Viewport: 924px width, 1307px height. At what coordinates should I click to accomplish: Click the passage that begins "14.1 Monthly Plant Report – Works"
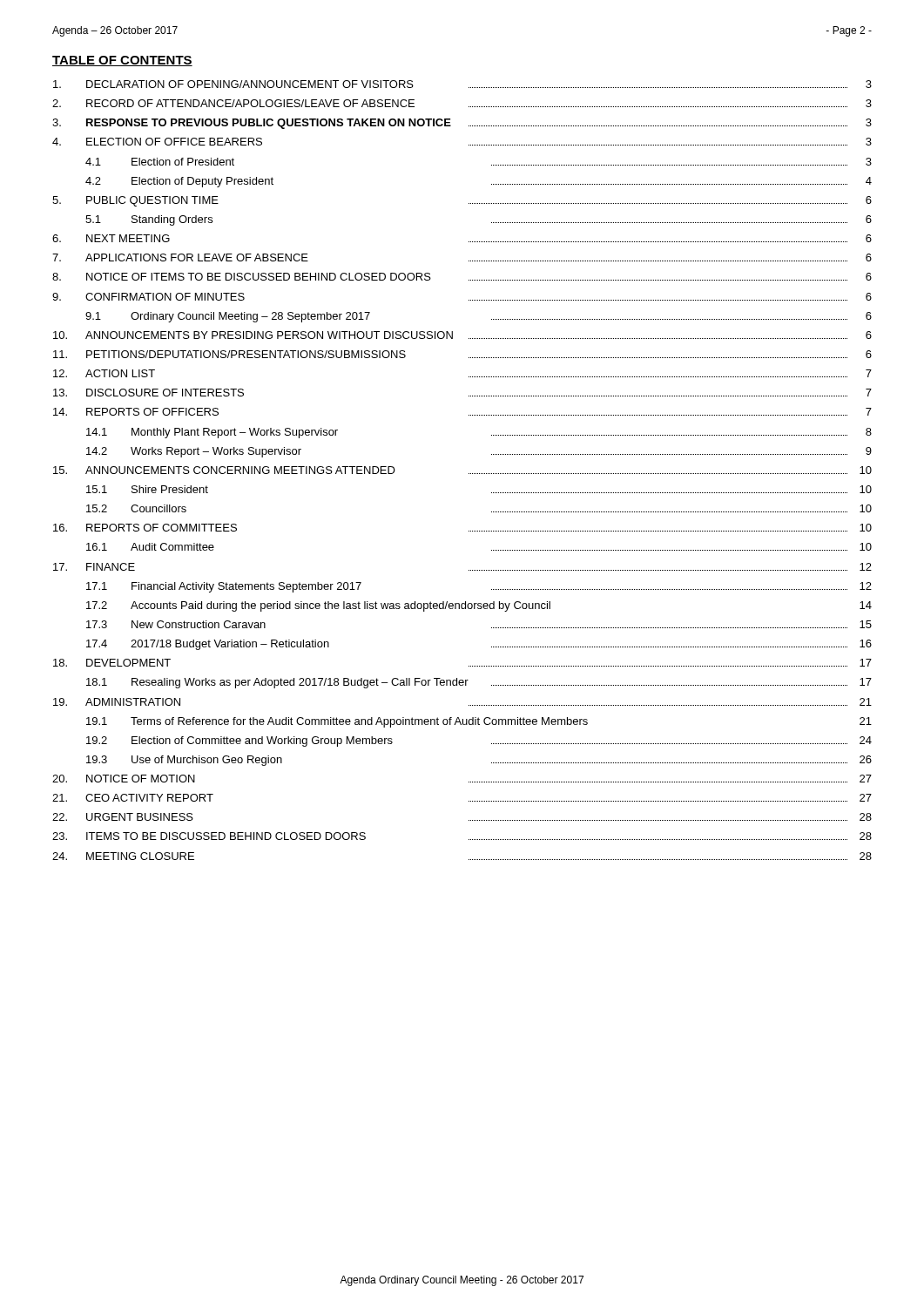[92, 433]
